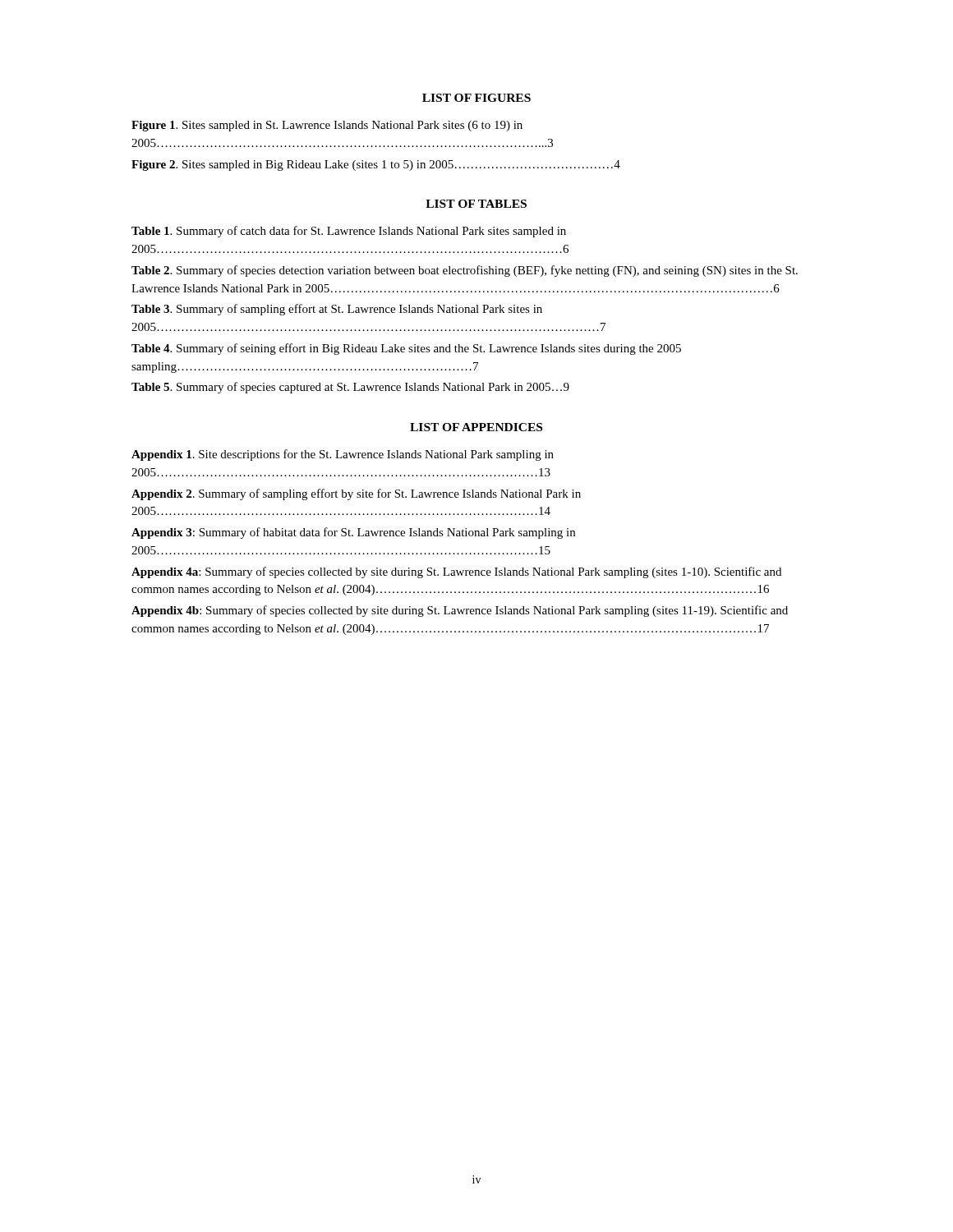Locate the block of text that opens with "Table 5. Summary of species captured at St."
The width and height of the screenshot is (953, 1232).
tap(350, 387)
